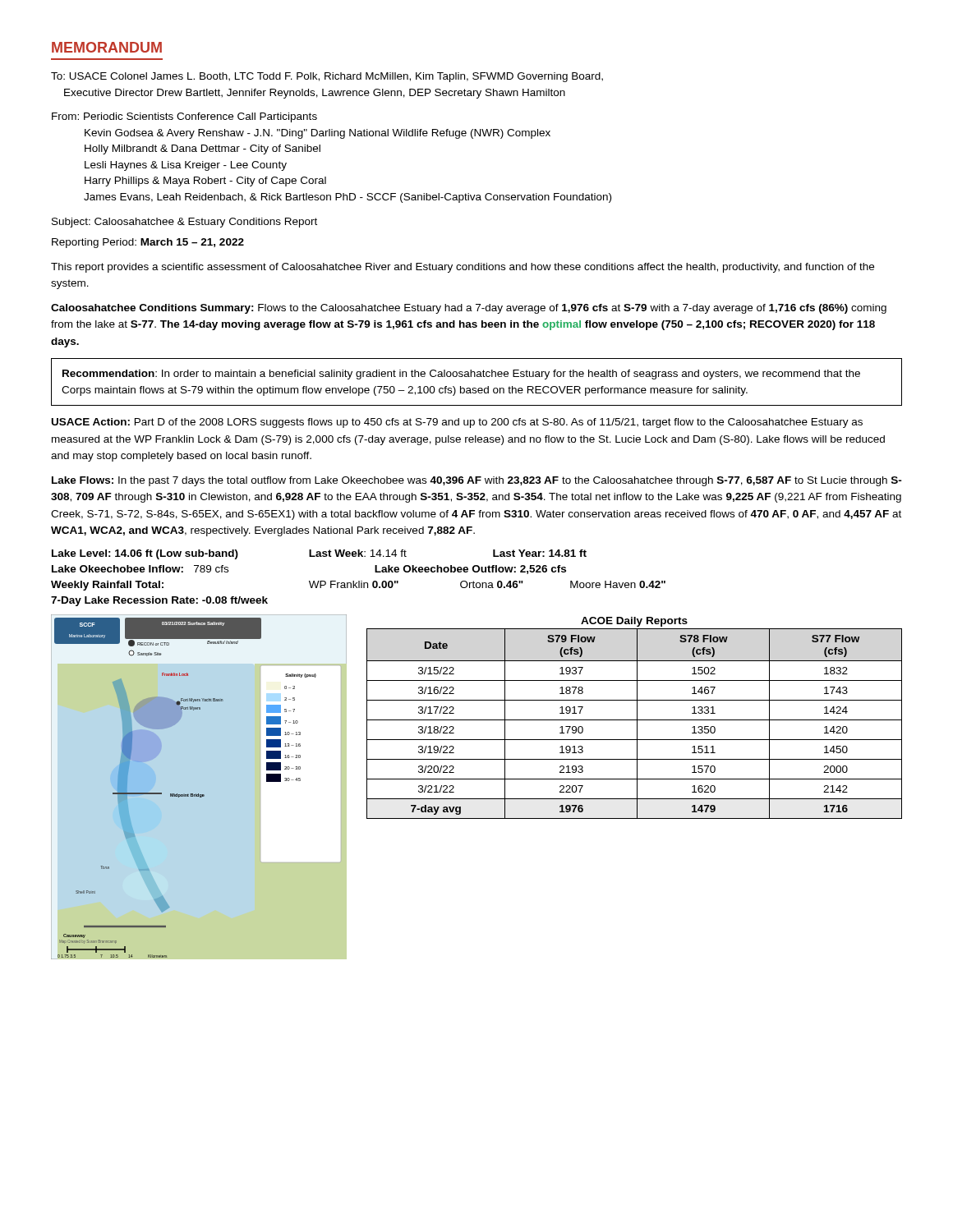
Task: Point to the block beginning "Weekly Rainfall Total:"
Action: click(x=358, y=584)
